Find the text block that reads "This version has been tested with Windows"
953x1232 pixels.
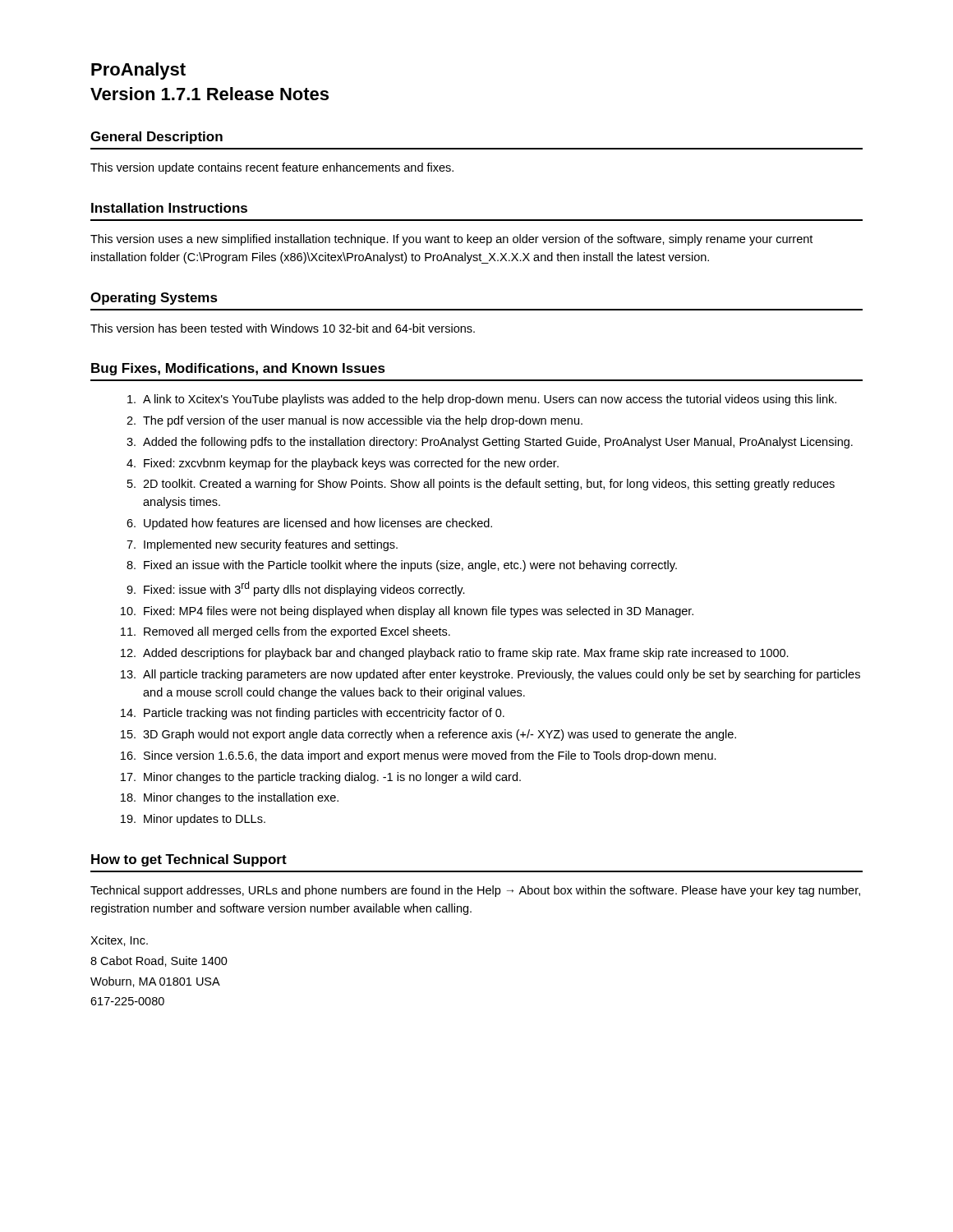click(283, 328)
